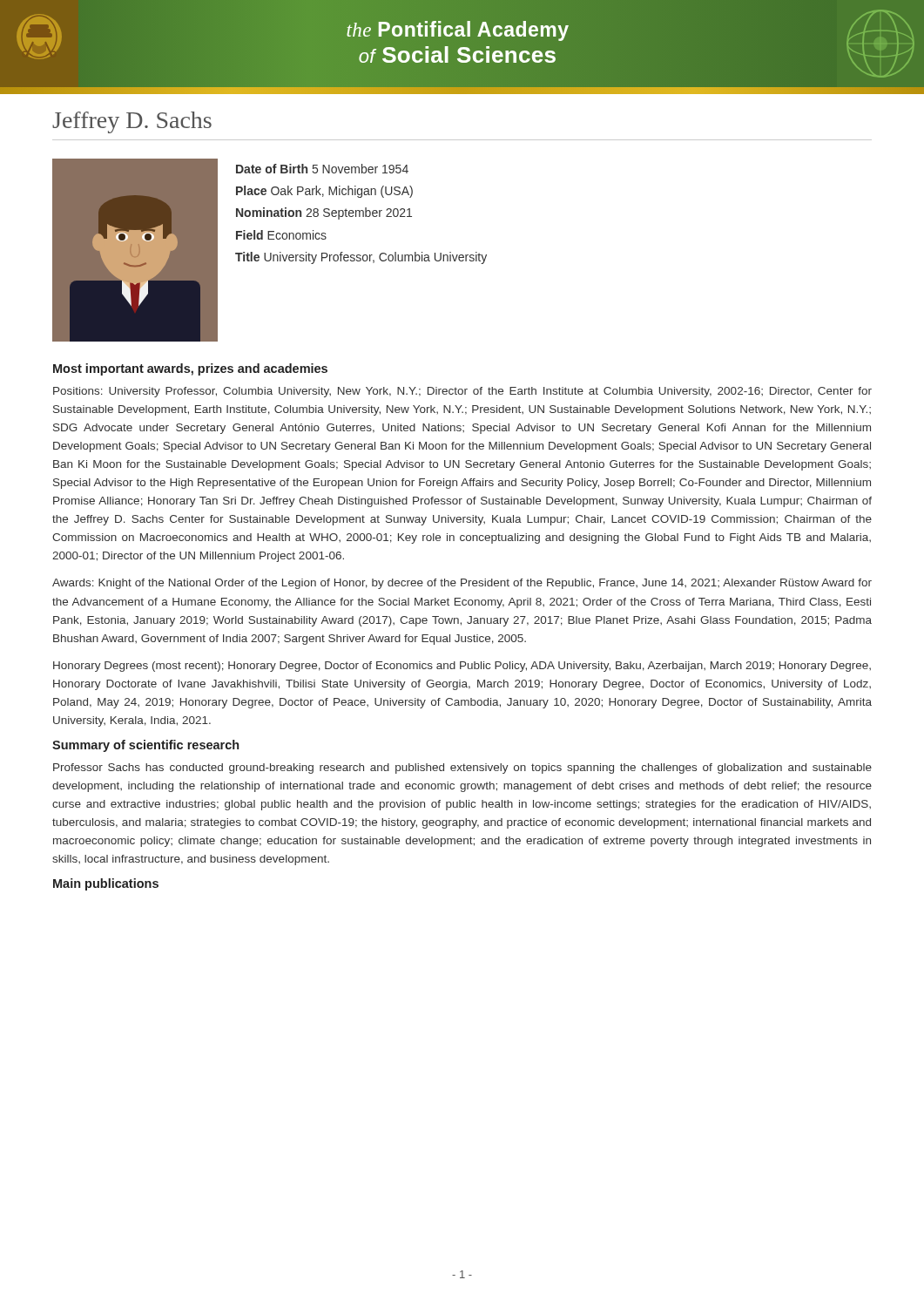The height and width of the screenshot is (1307, 924).
Task: Locate the element starting "Summary of scientific research"
Action: (x=146, y=745)
